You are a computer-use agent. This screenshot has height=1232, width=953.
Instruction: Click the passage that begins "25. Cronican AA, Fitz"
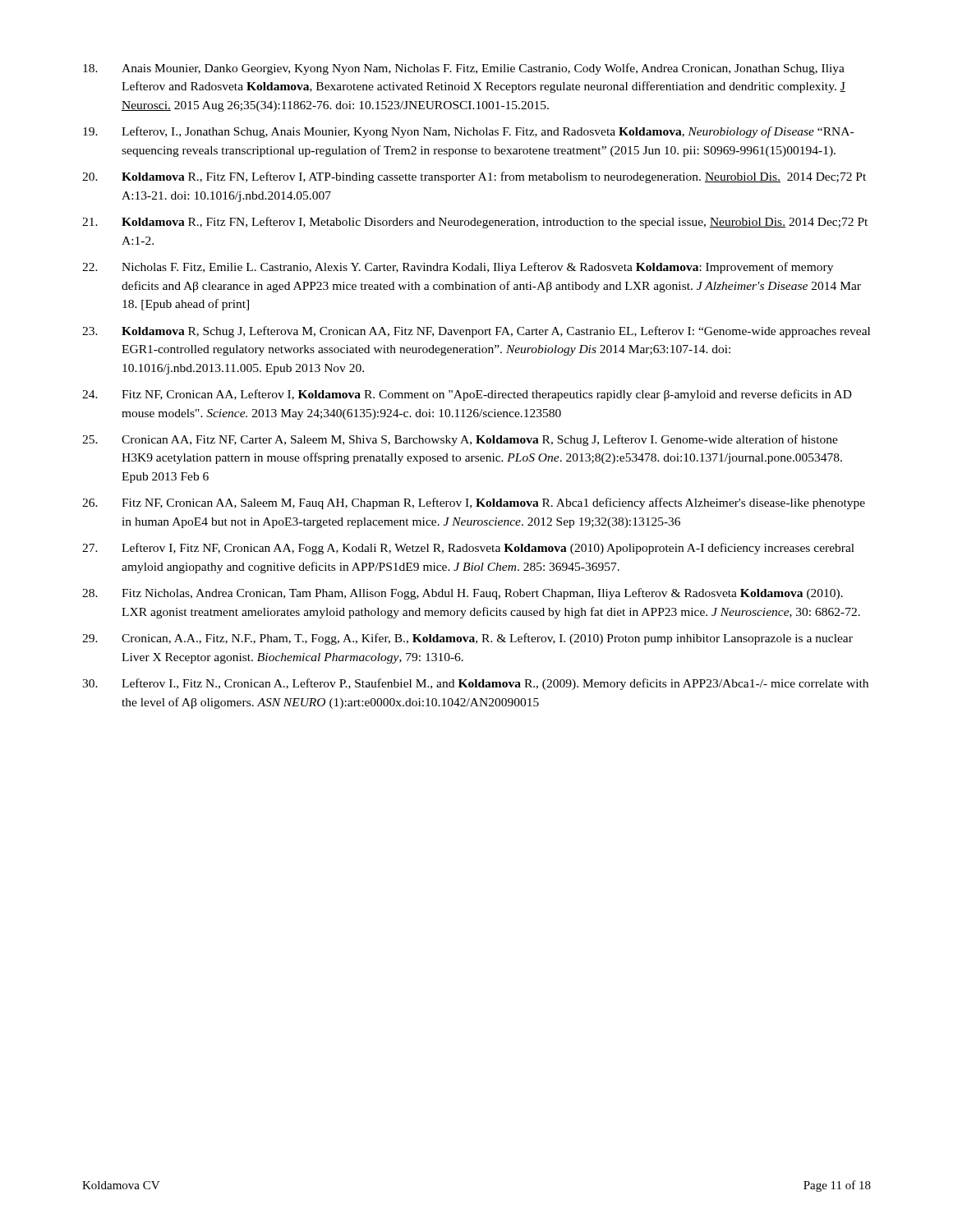(x=476, y=458)
